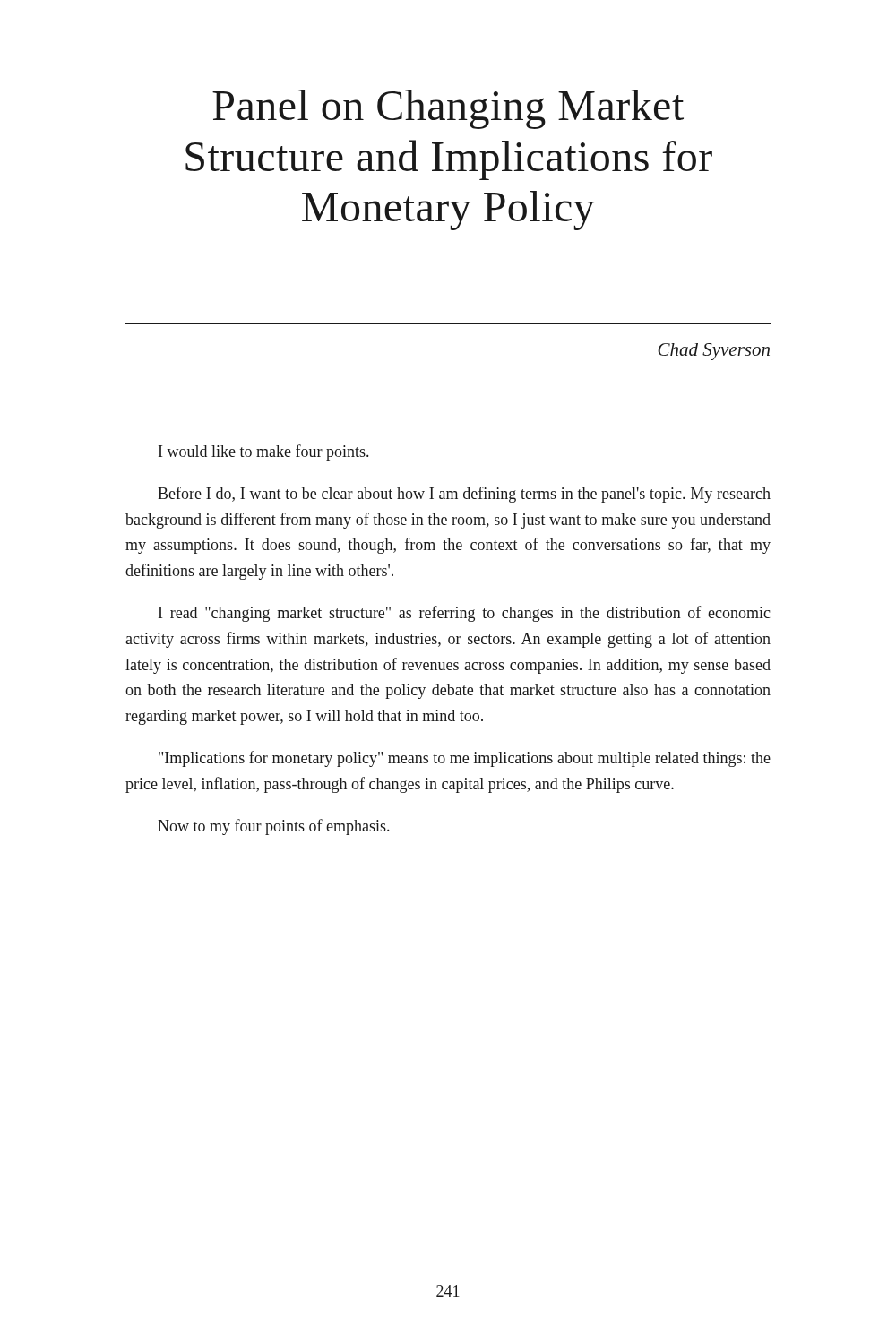Navigate to the block starting "Before I do,"
896x1344 pixels.
point(448,532)
